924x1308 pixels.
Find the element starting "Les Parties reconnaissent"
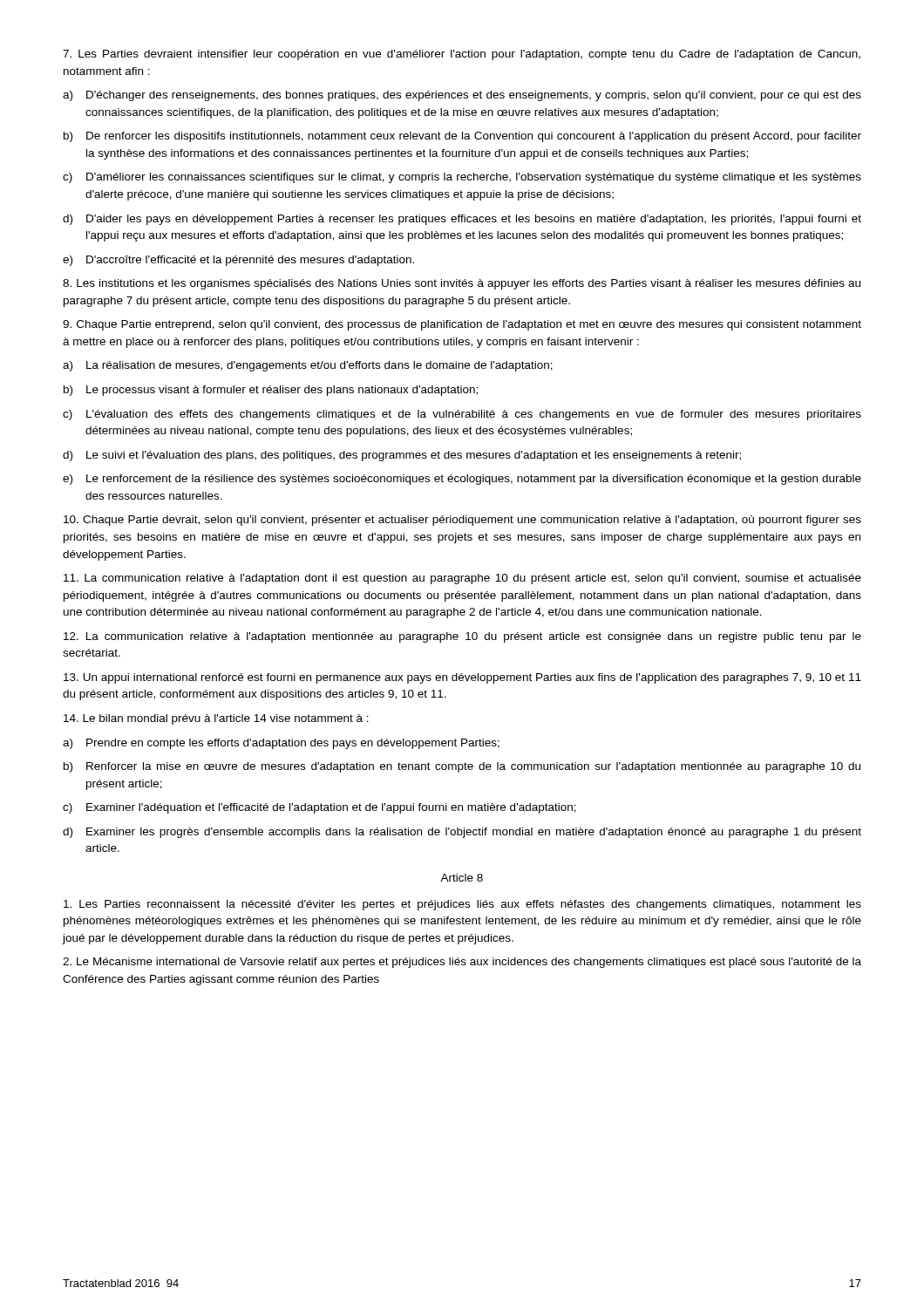coord(462,921)
